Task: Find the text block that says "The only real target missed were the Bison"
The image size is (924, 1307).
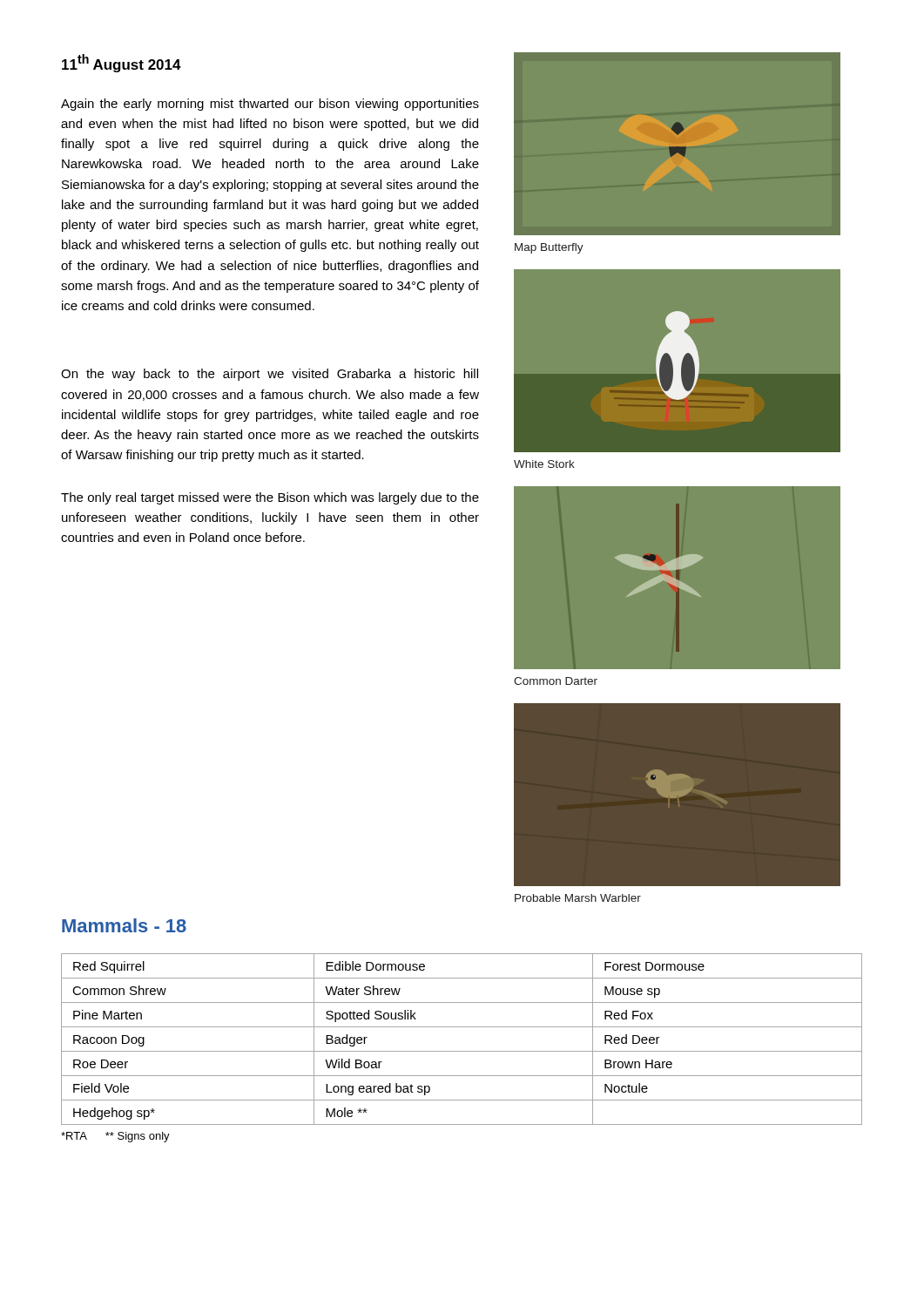Action: 270,517
